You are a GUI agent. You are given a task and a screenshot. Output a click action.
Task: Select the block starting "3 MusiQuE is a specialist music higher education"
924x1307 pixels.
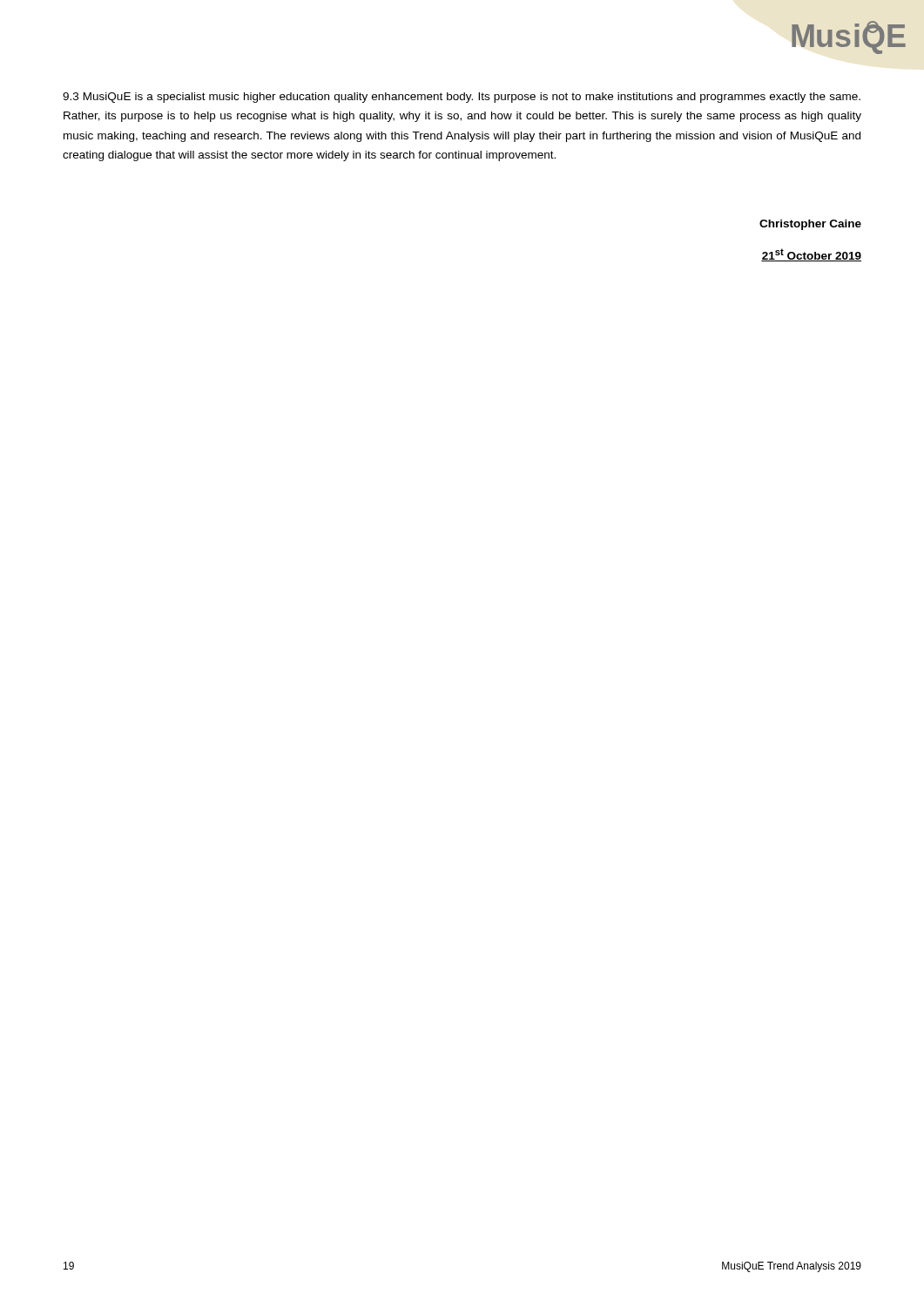tap(462, 125)
